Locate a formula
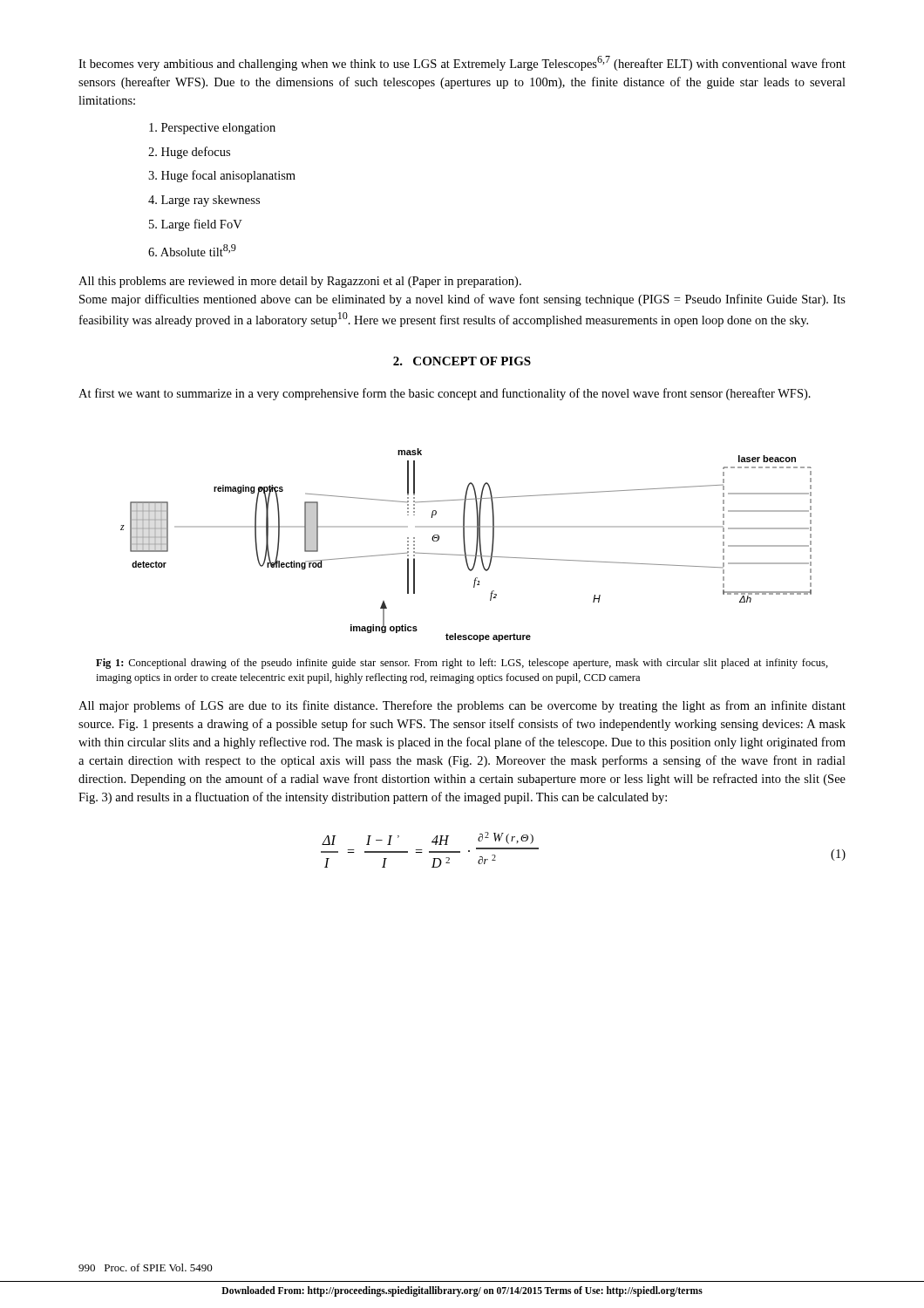 [x=580, y=853]
